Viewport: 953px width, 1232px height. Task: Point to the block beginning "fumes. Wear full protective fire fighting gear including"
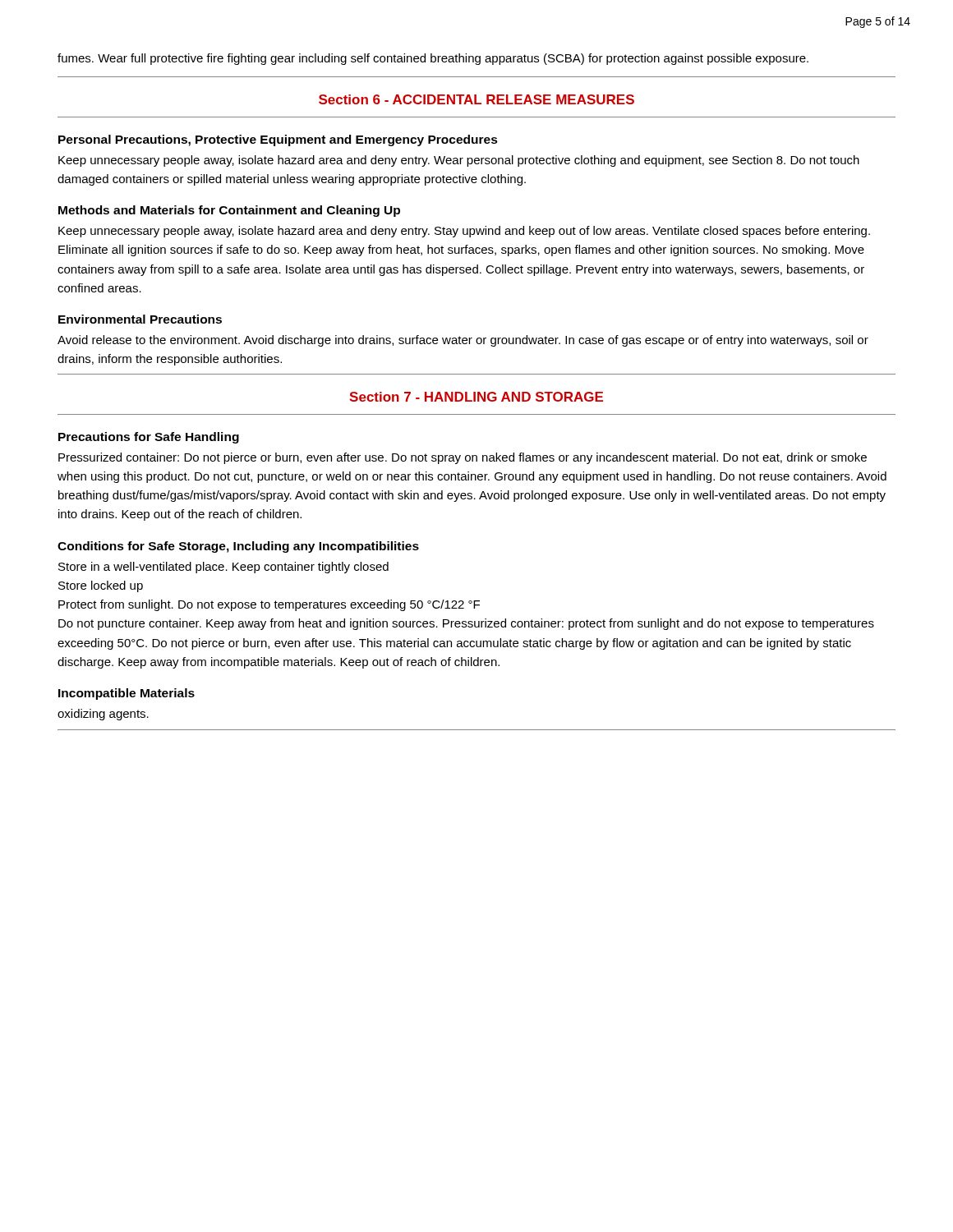(433, 58)
